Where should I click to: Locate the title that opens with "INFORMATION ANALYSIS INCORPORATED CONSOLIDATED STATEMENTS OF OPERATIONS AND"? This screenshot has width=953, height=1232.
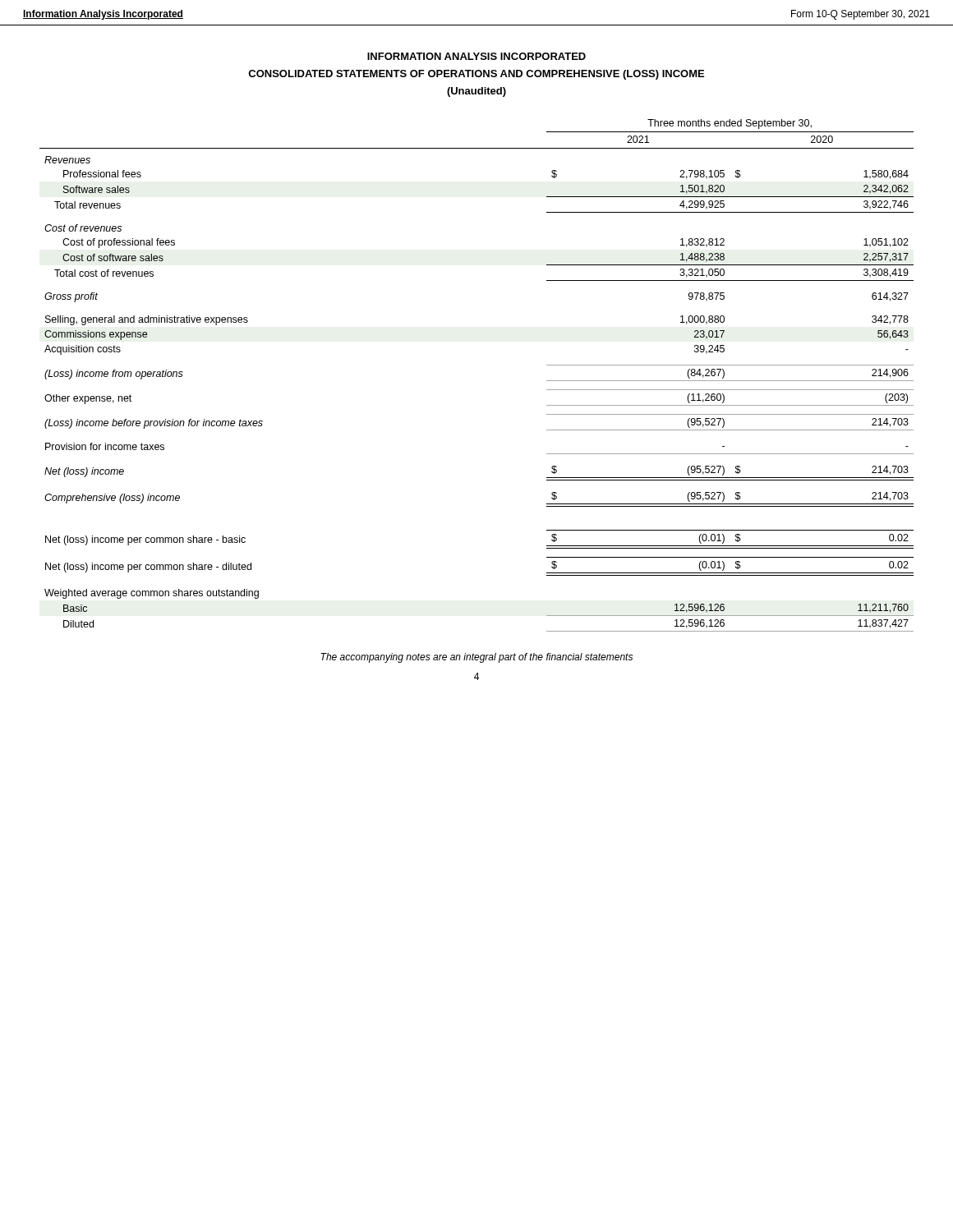tap(476, 74)
